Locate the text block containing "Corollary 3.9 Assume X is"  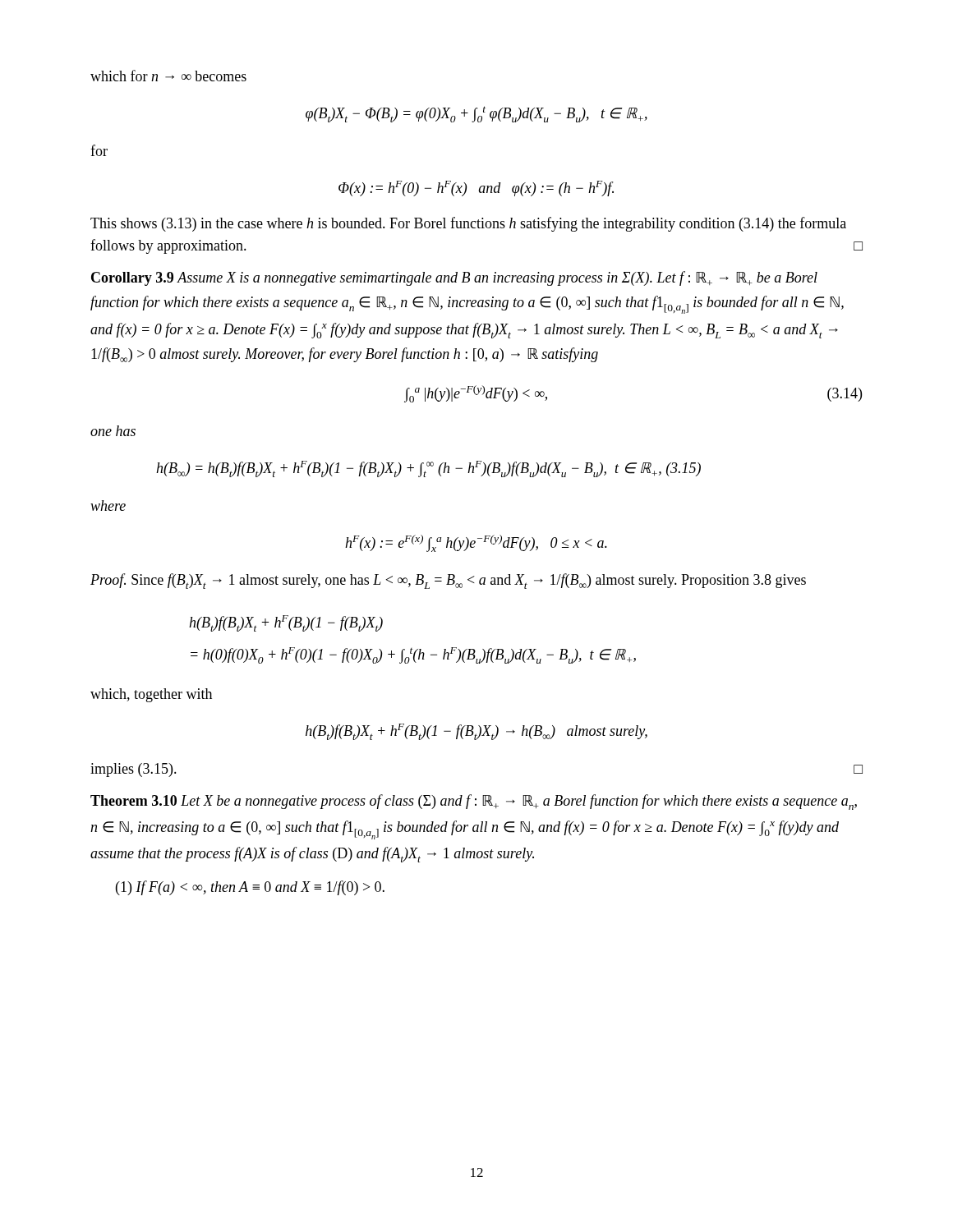point(467,317)
